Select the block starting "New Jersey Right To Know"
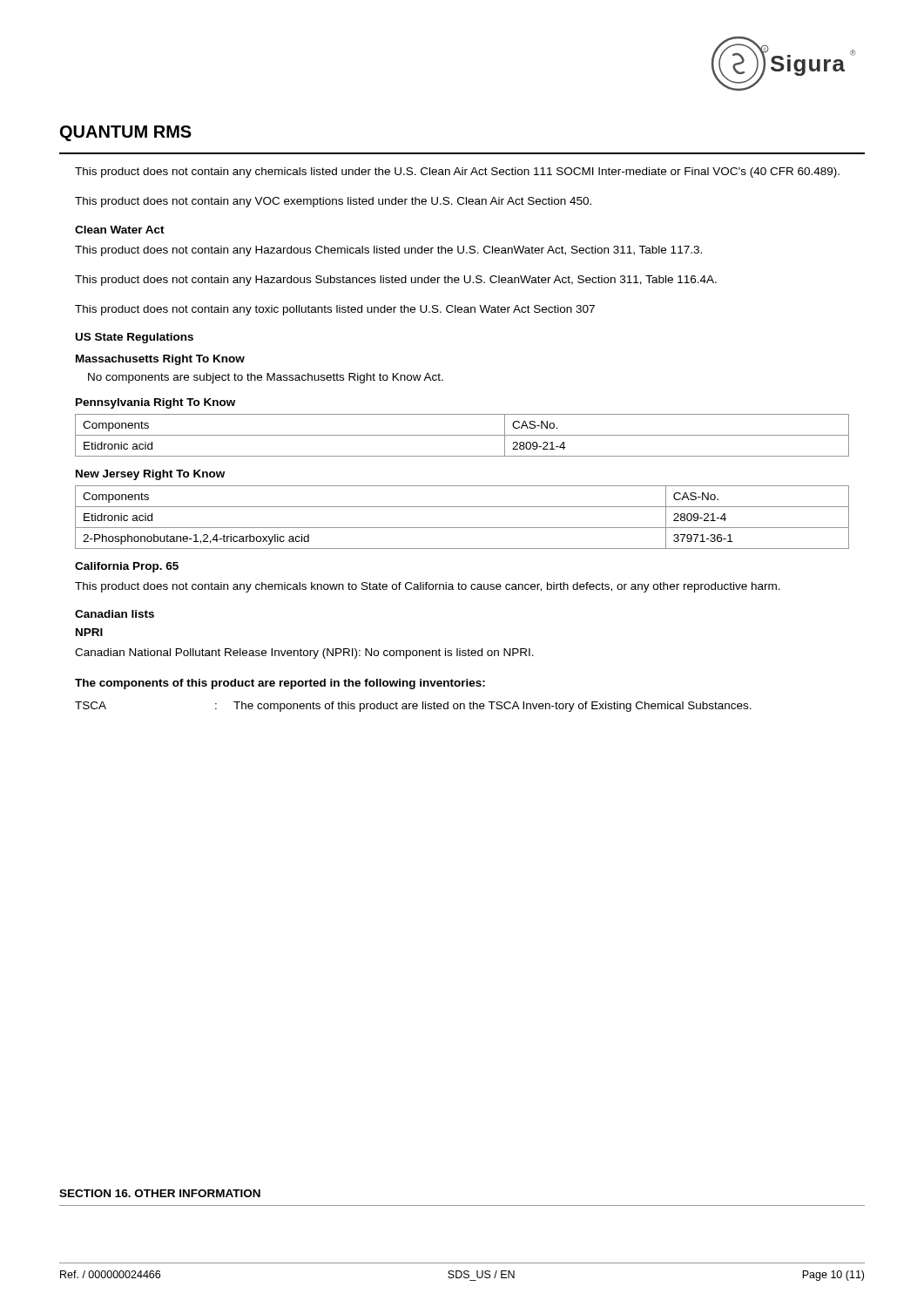 (150, 473)
